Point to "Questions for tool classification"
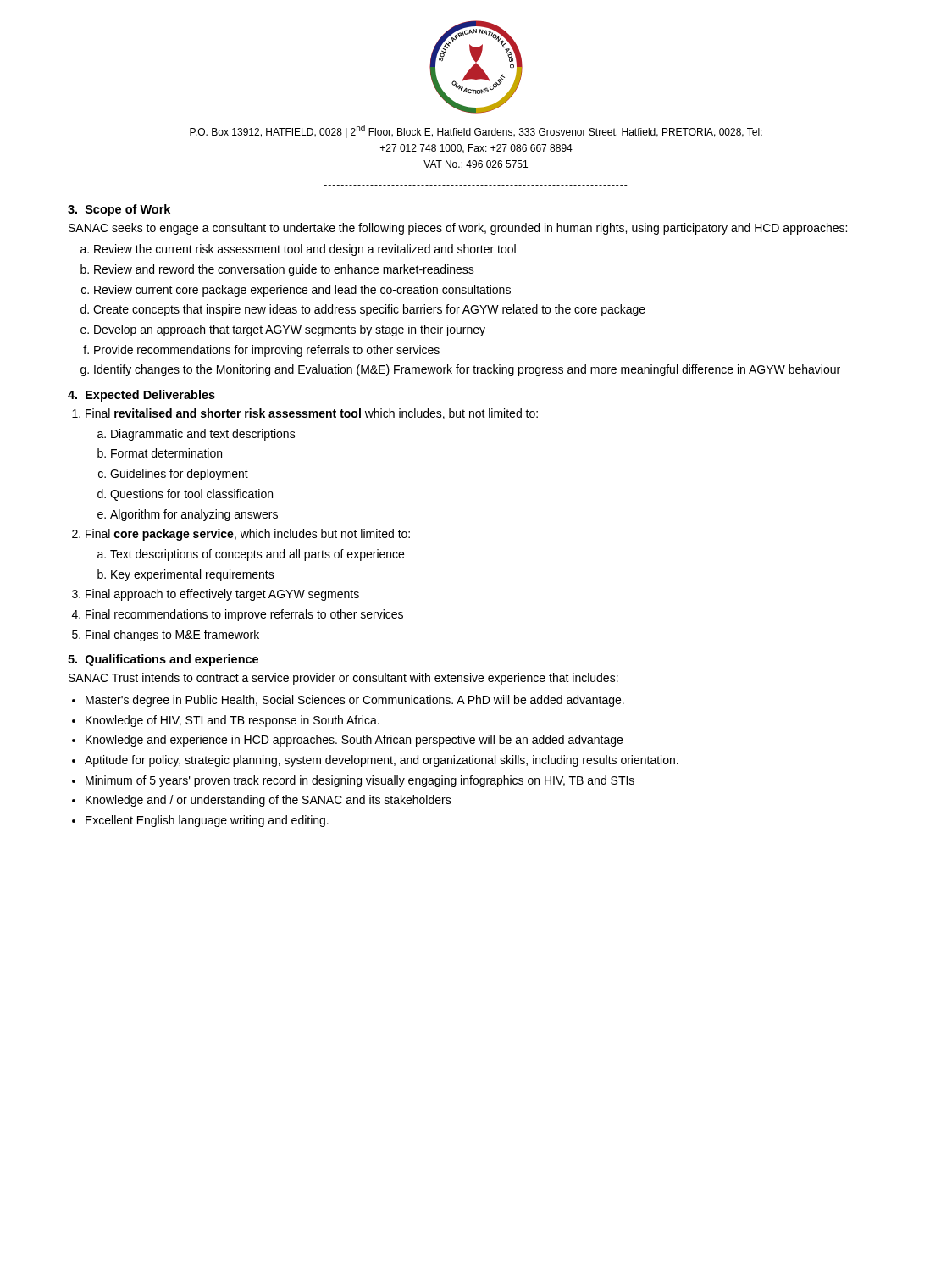The image size is (952, 1271). click(192, 494)
